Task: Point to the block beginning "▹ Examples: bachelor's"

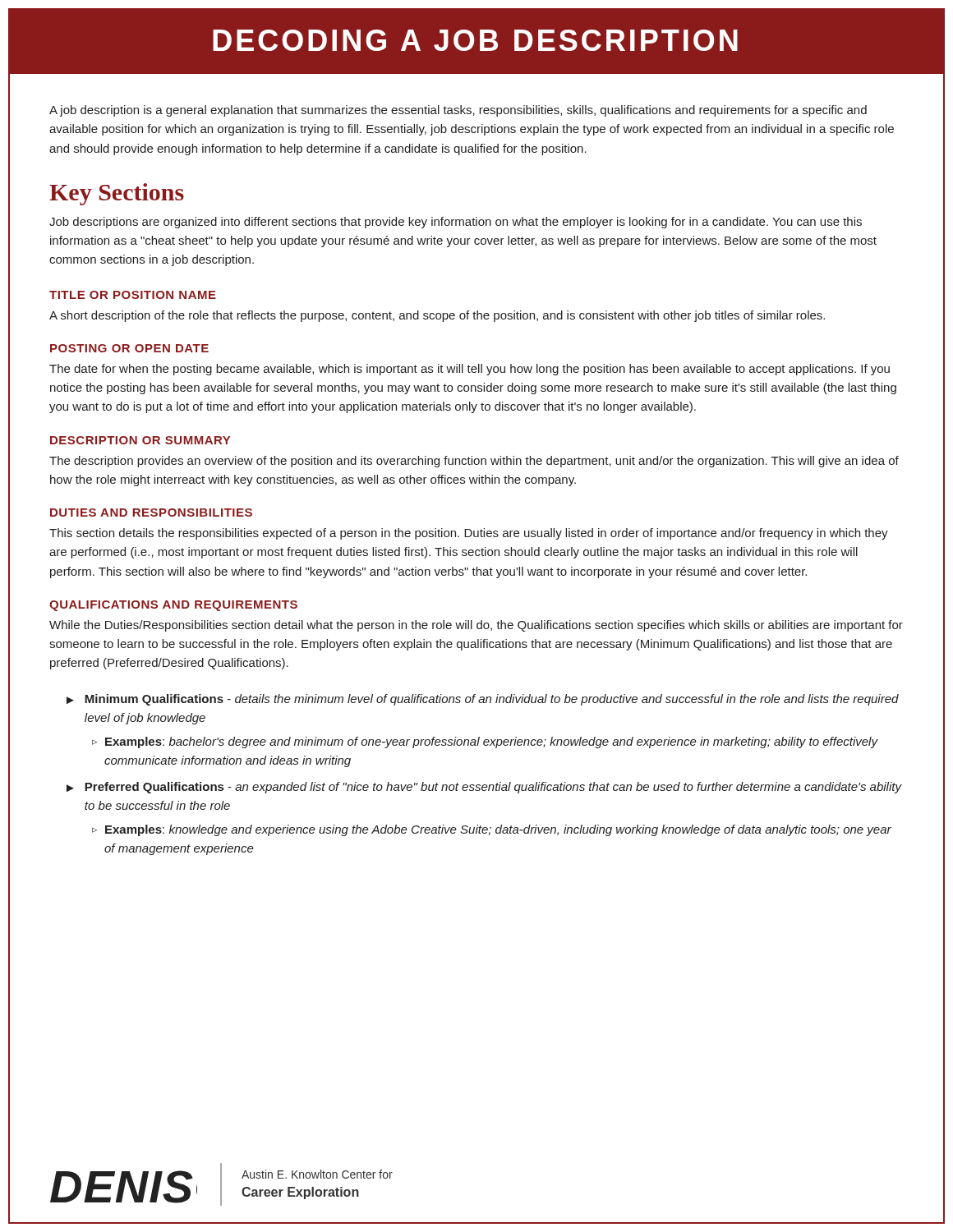Action: coord(498,751)
